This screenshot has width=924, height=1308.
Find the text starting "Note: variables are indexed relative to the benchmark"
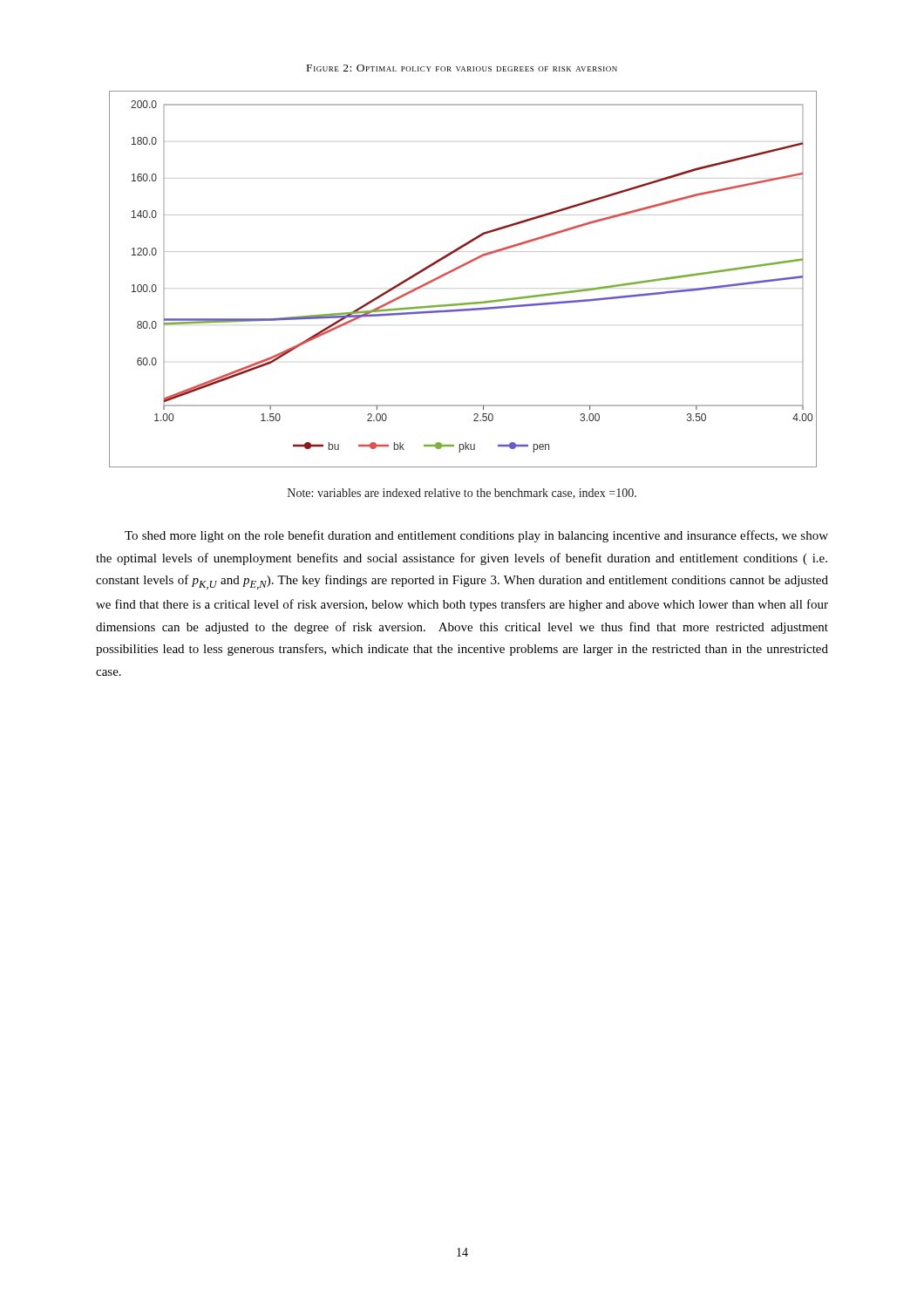462,493
